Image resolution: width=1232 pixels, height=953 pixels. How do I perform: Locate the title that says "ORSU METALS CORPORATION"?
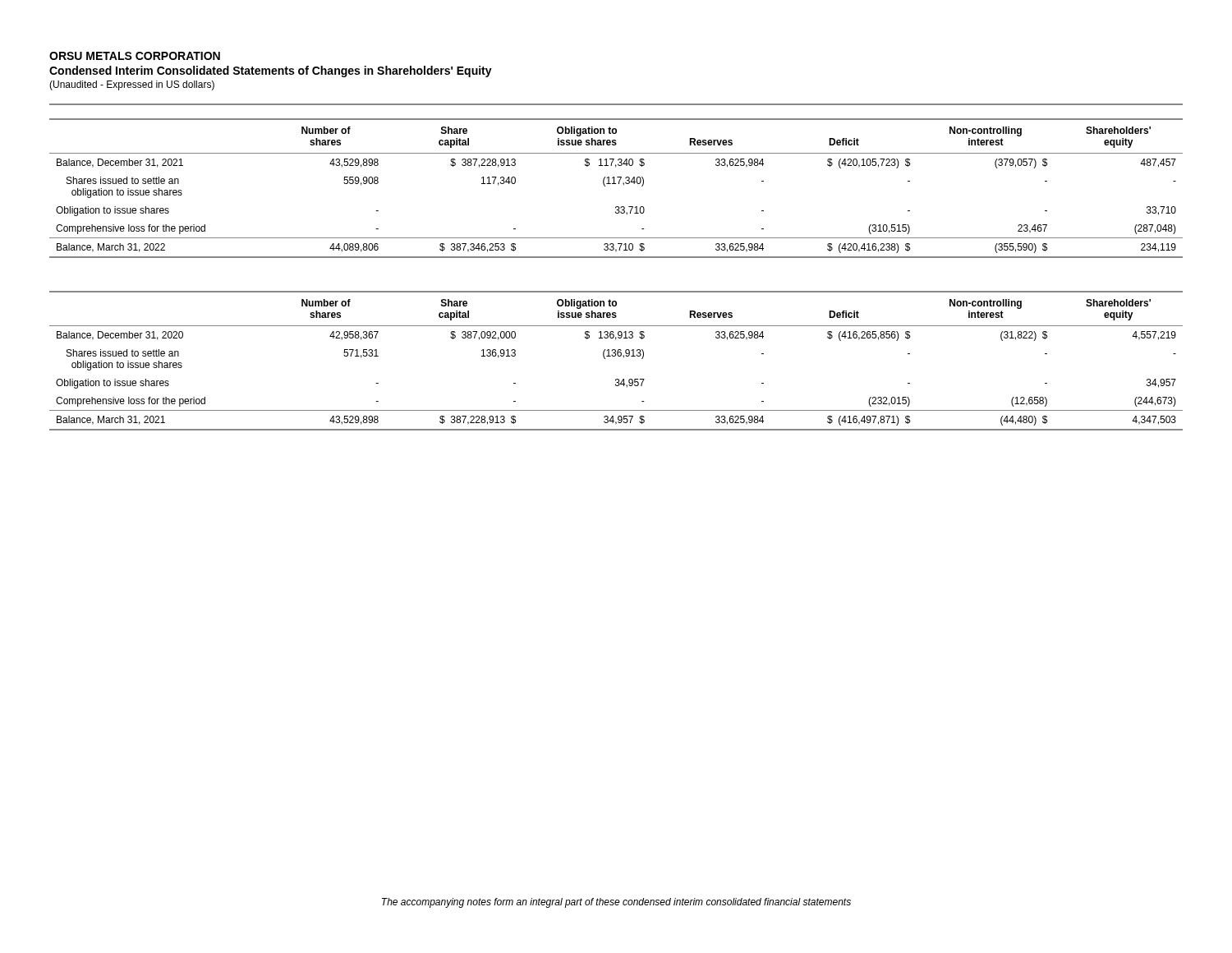click(135, 56)
